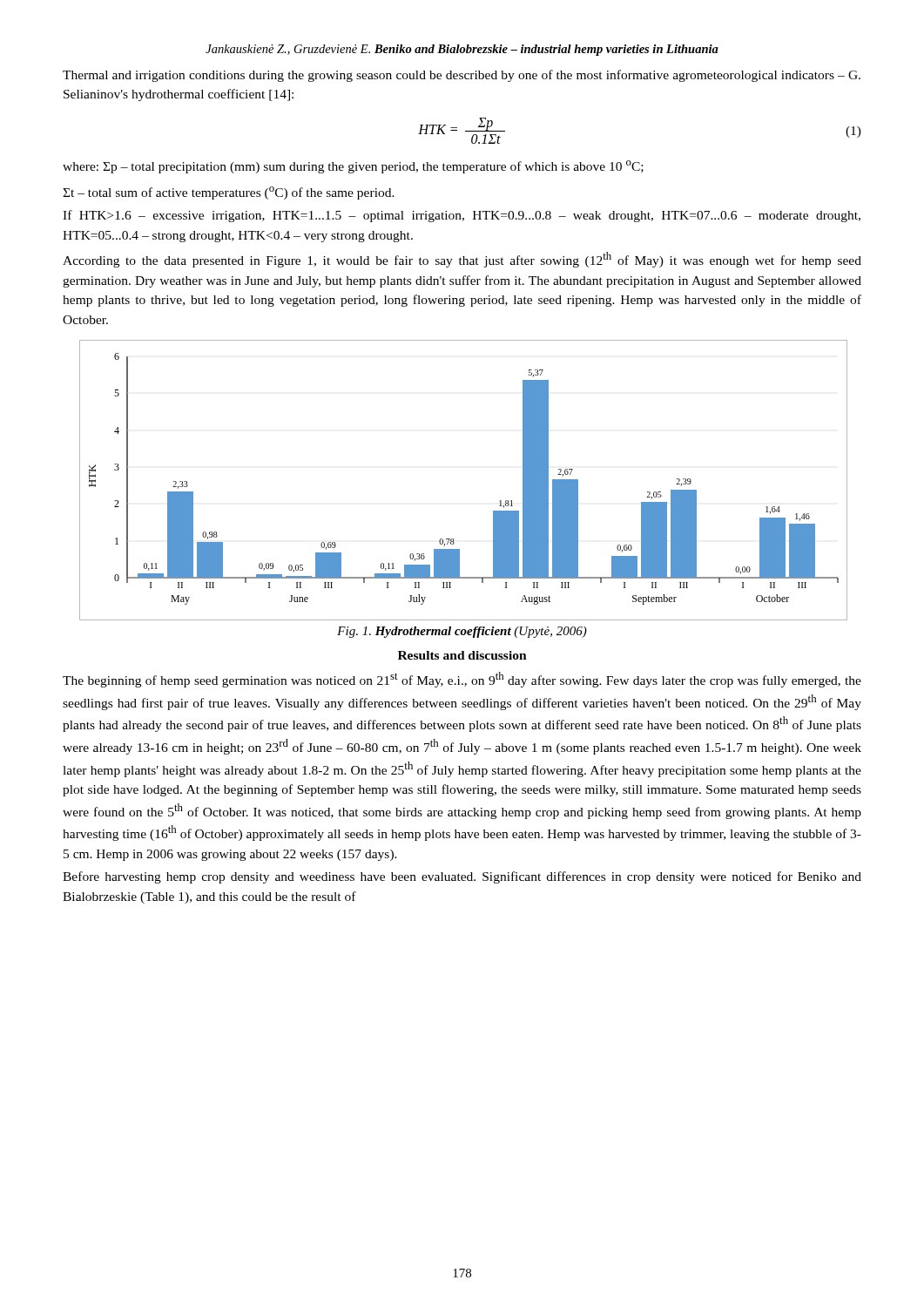Select the grouped bar chart
This screenshot has width=924, height=1307.
[x=462, y=480]
